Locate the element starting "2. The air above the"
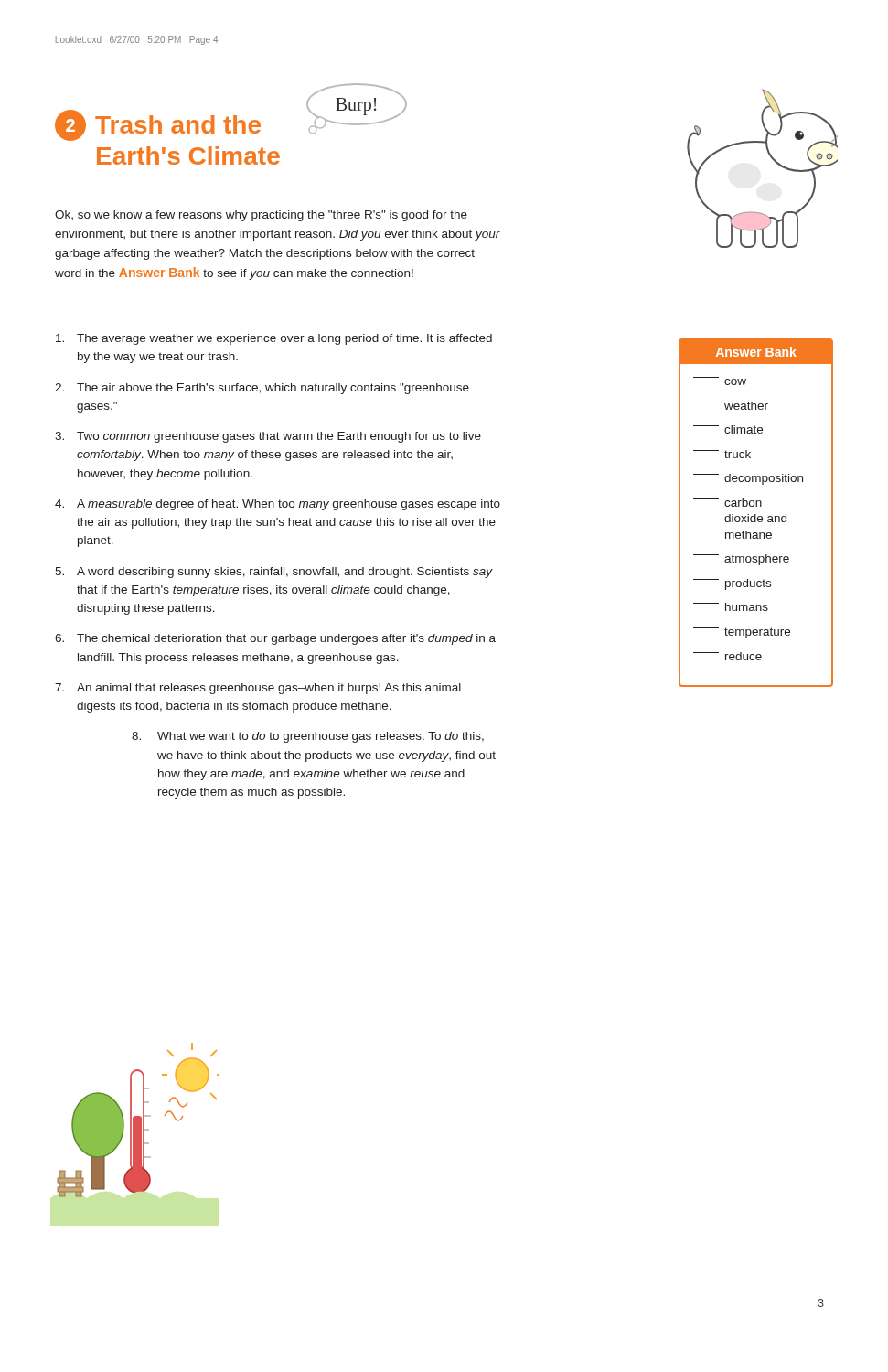 [x=279, y=397]
